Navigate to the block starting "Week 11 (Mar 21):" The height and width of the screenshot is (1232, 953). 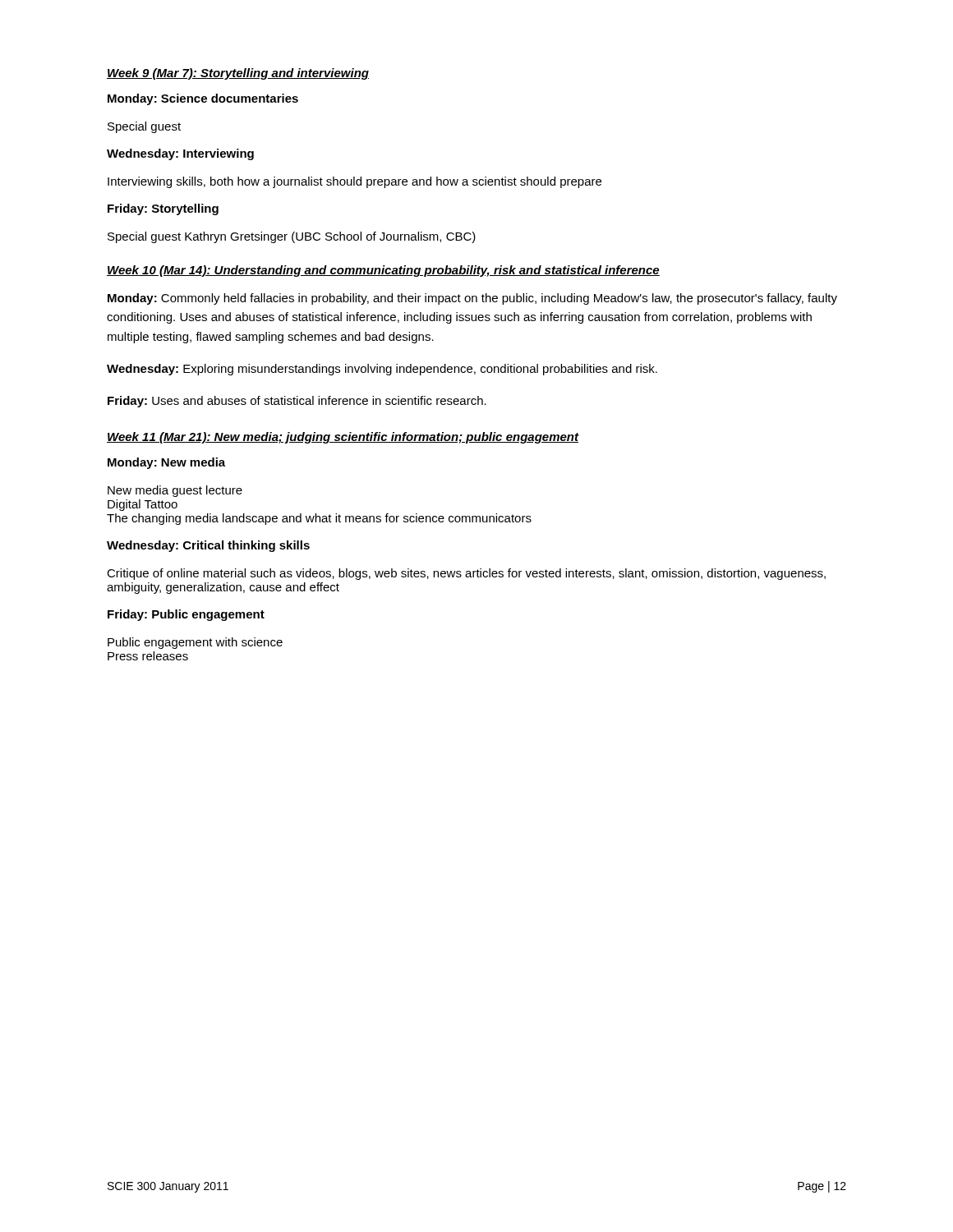(x=343, y=437)
